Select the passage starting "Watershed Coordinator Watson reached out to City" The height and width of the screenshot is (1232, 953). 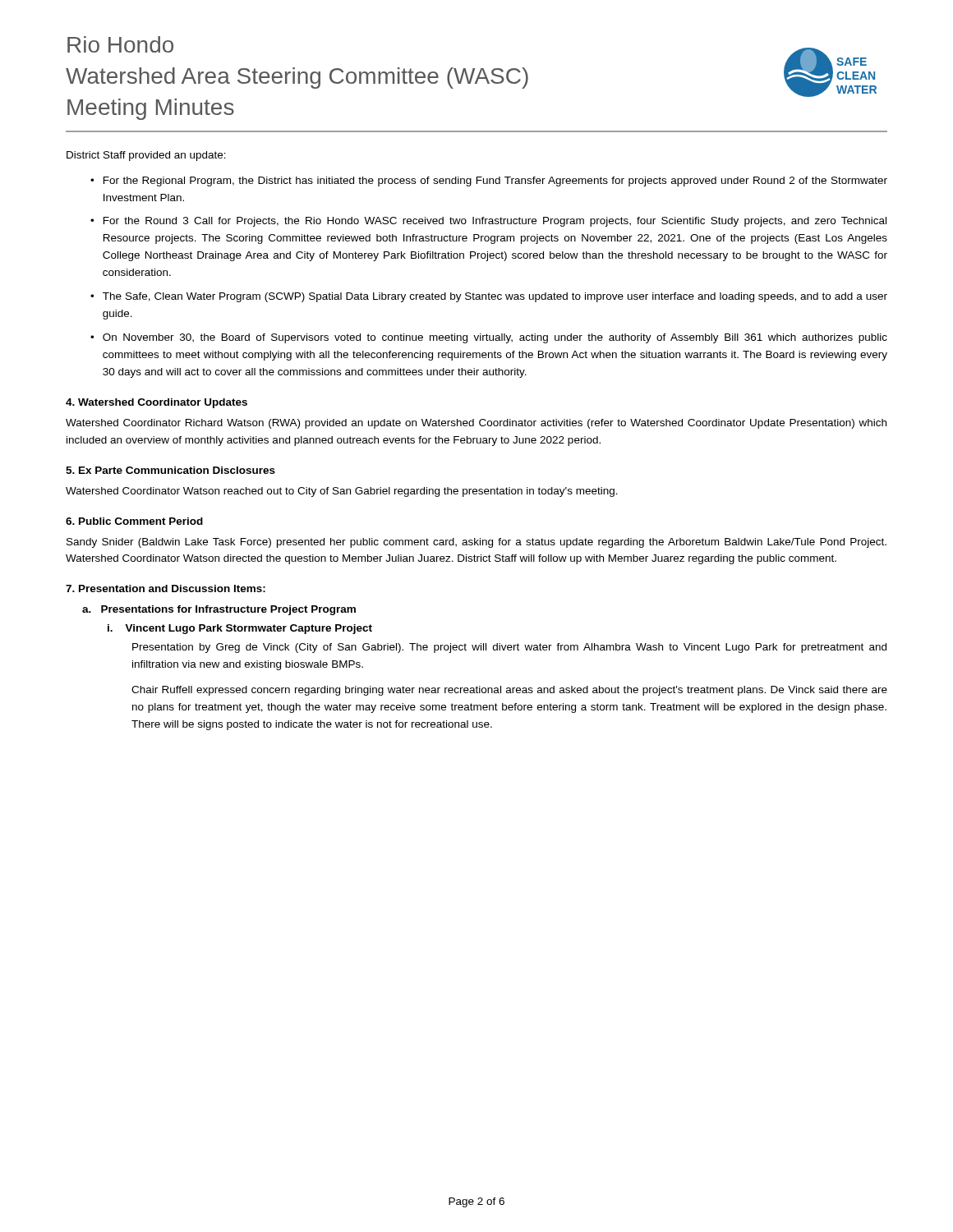pyautogui.click(x=342, y=490)
